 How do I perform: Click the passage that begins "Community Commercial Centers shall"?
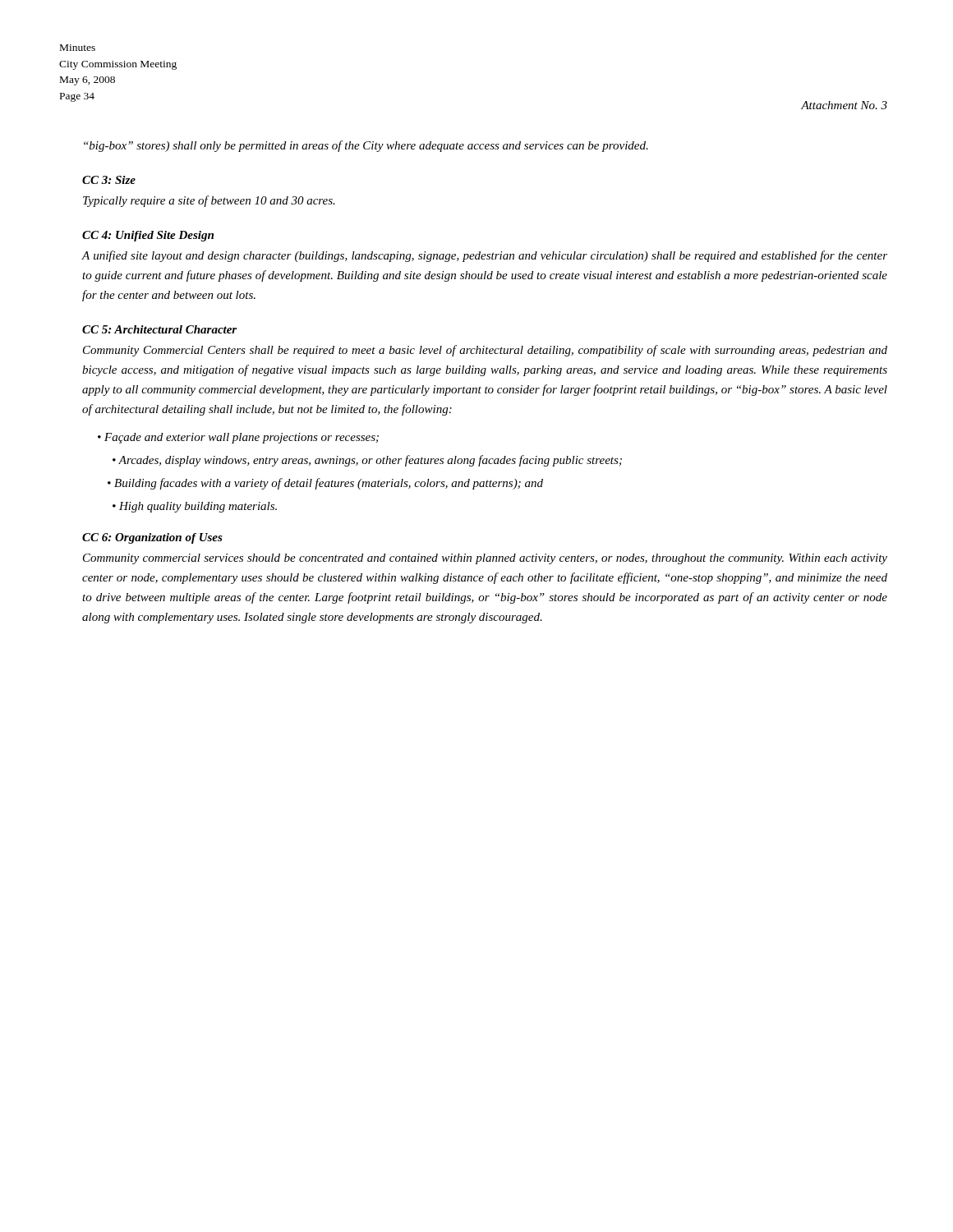click(485, 379)
